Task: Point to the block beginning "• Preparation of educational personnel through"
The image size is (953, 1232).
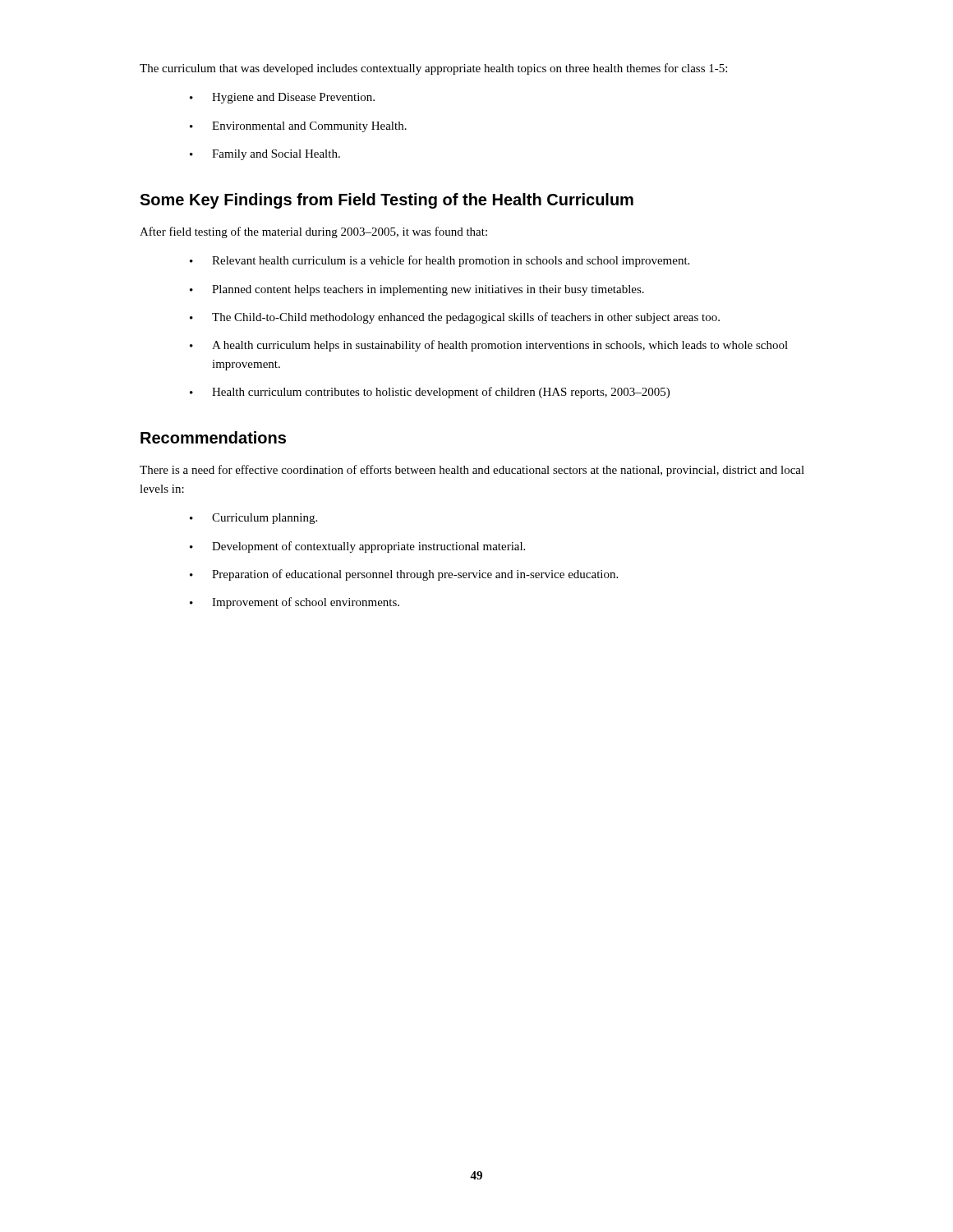Action: click(501, 575)
